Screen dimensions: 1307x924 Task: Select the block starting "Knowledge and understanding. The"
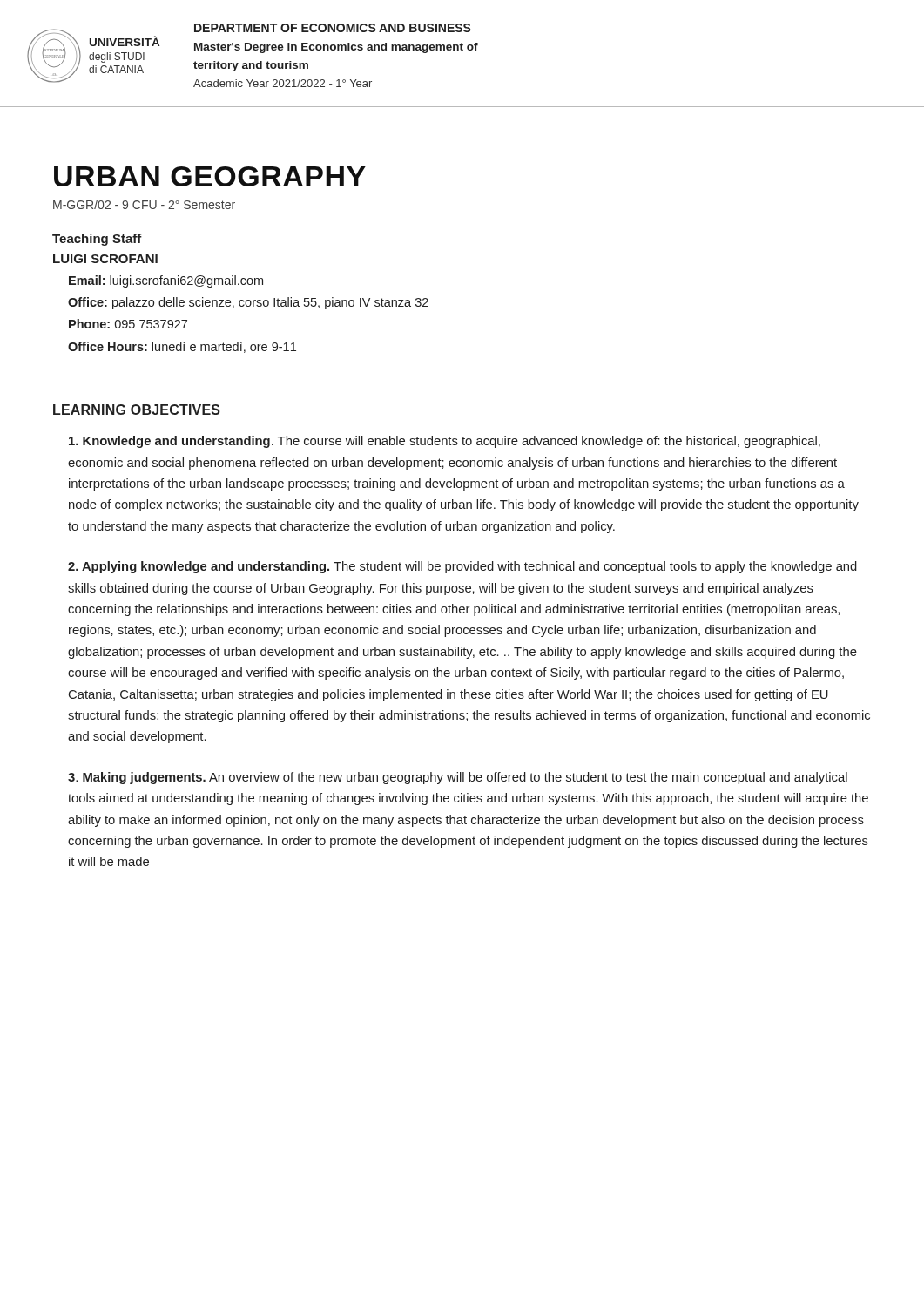point(470,484)
